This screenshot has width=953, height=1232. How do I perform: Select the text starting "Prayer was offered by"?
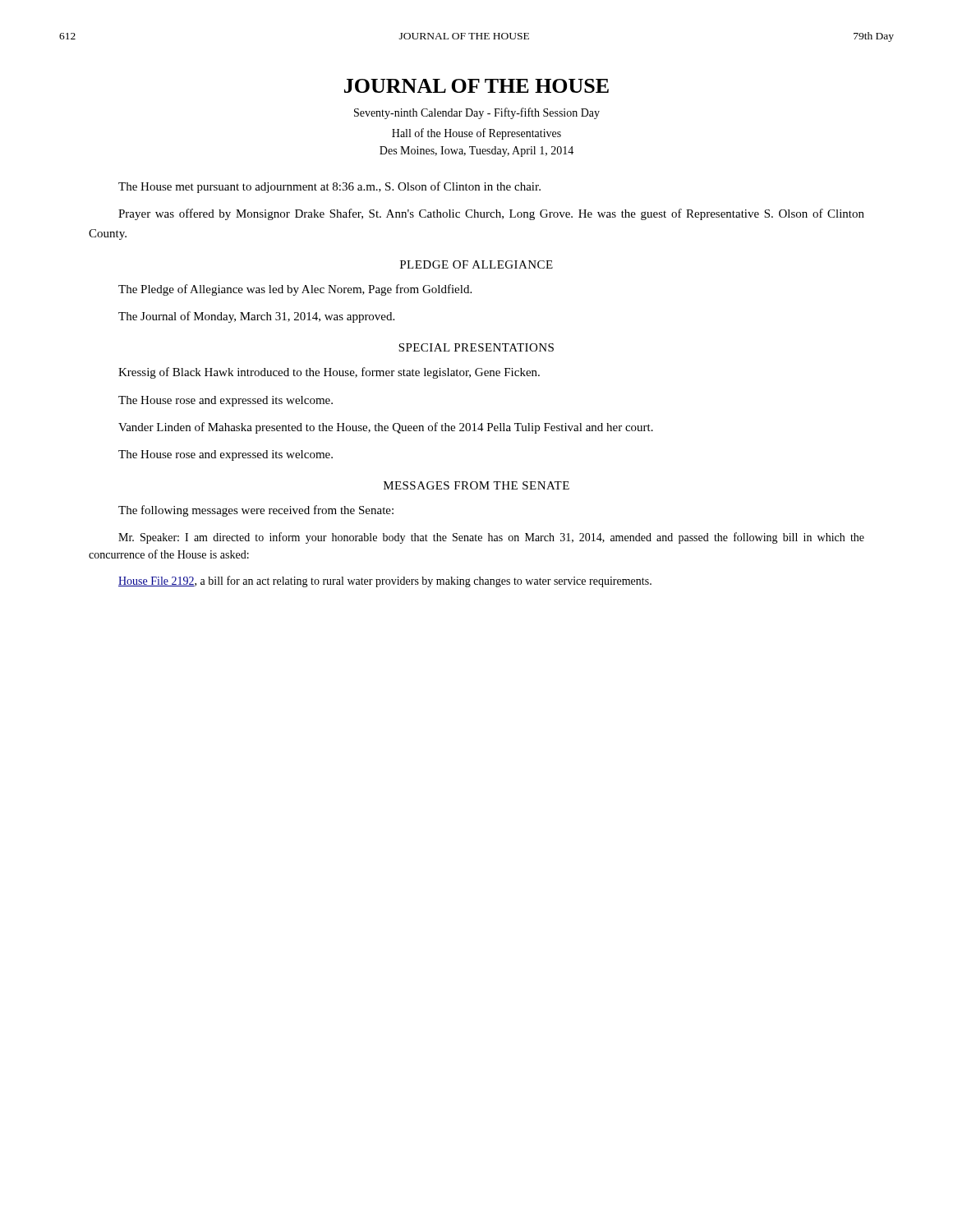[x=476, y=223]
